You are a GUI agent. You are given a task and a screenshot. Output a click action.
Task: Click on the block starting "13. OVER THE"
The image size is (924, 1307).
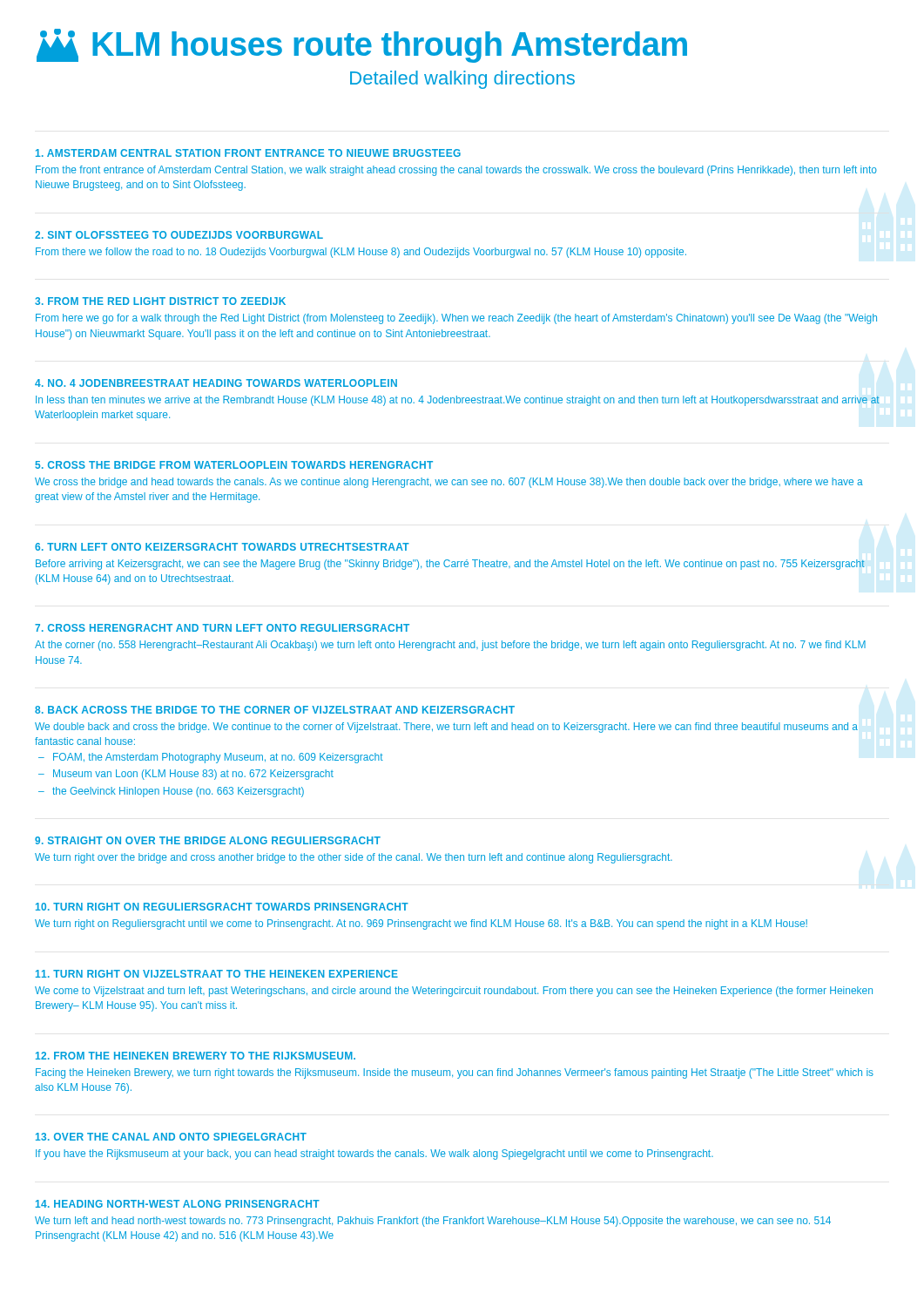click(171, 1137)
